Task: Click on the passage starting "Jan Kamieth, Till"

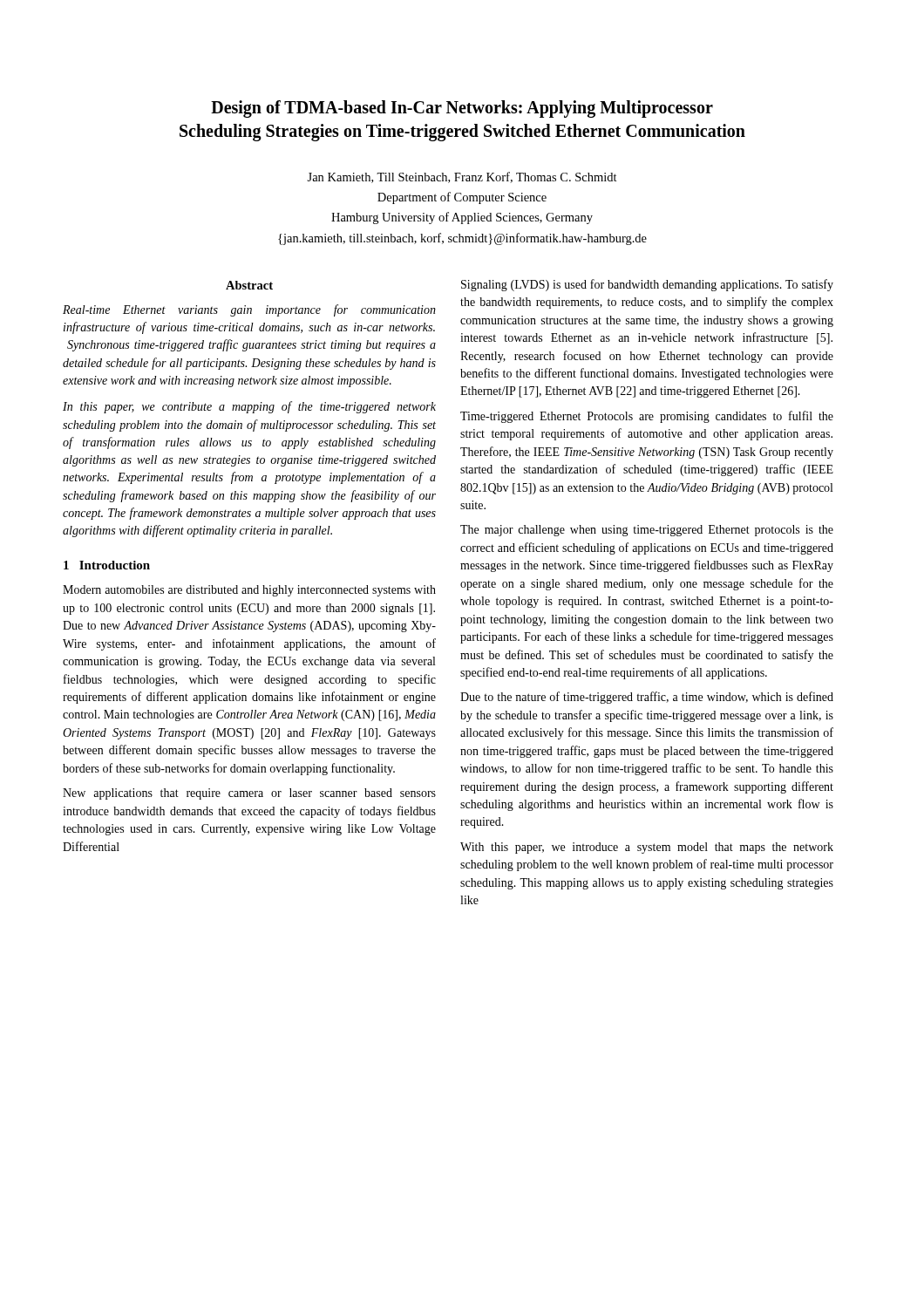Action: point(462,207)
